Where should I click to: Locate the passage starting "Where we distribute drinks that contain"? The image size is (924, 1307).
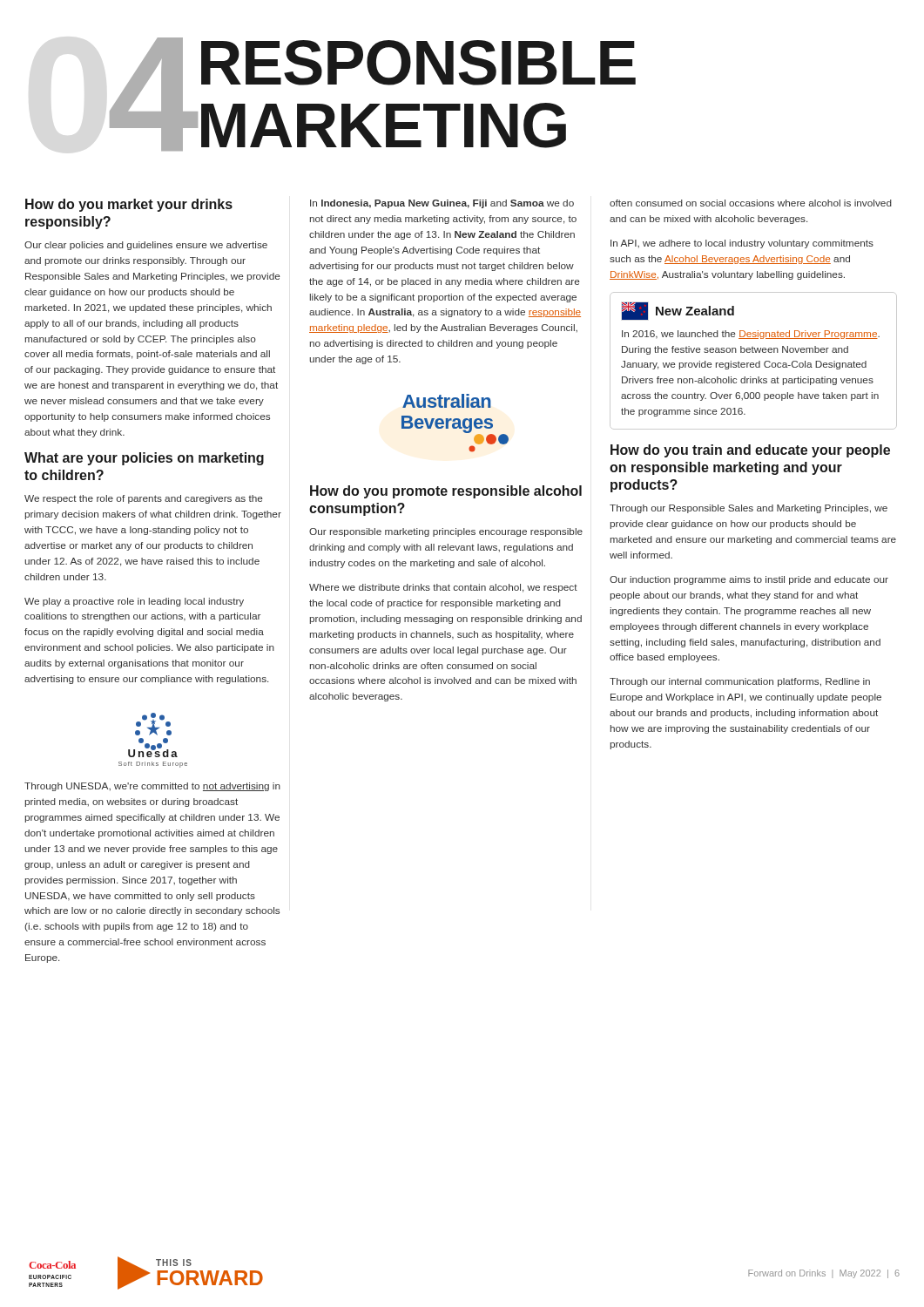pyautogui.click(x=446, y=642)
